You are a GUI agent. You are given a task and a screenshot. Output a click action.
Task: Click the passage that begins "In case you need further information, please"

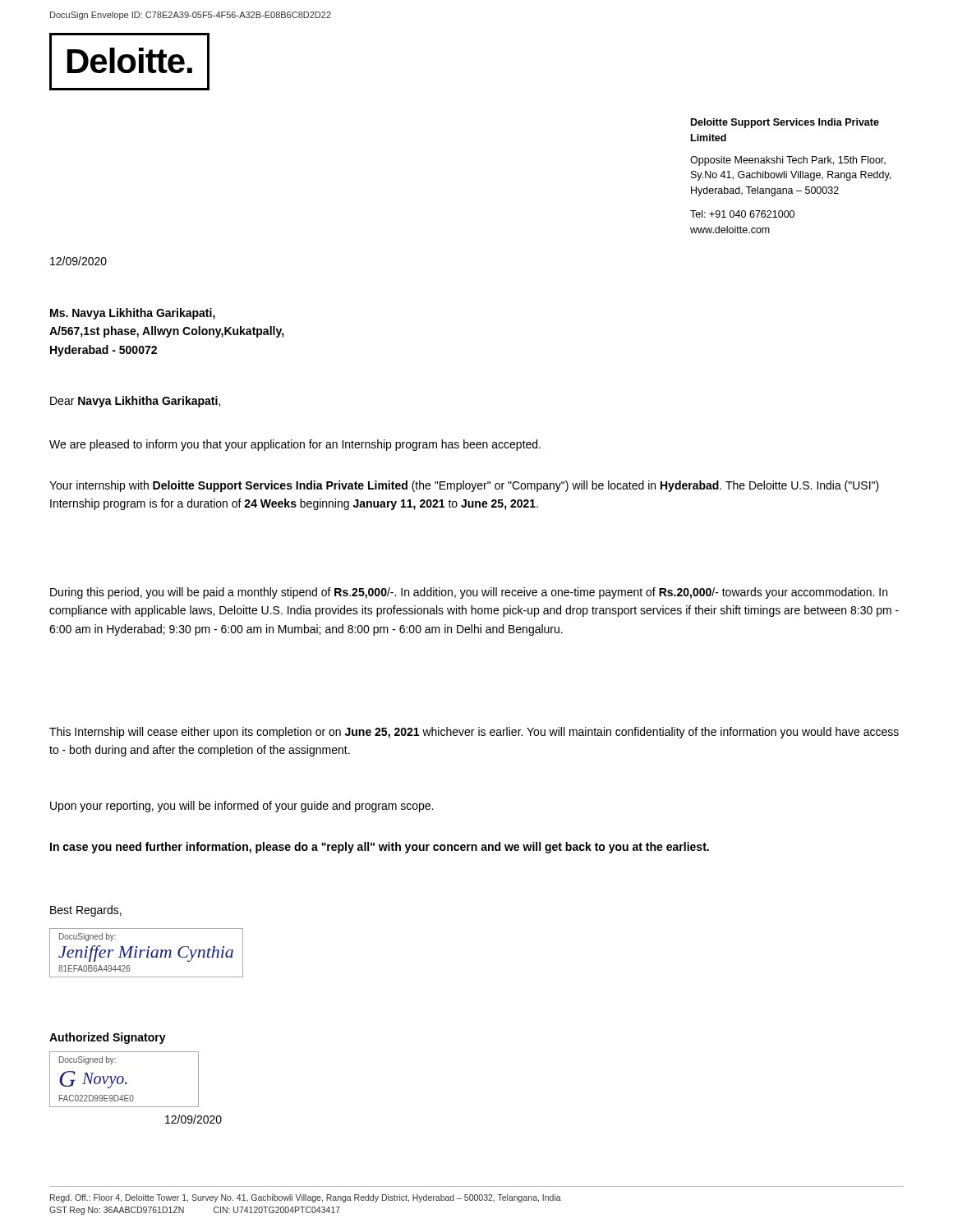379,847
